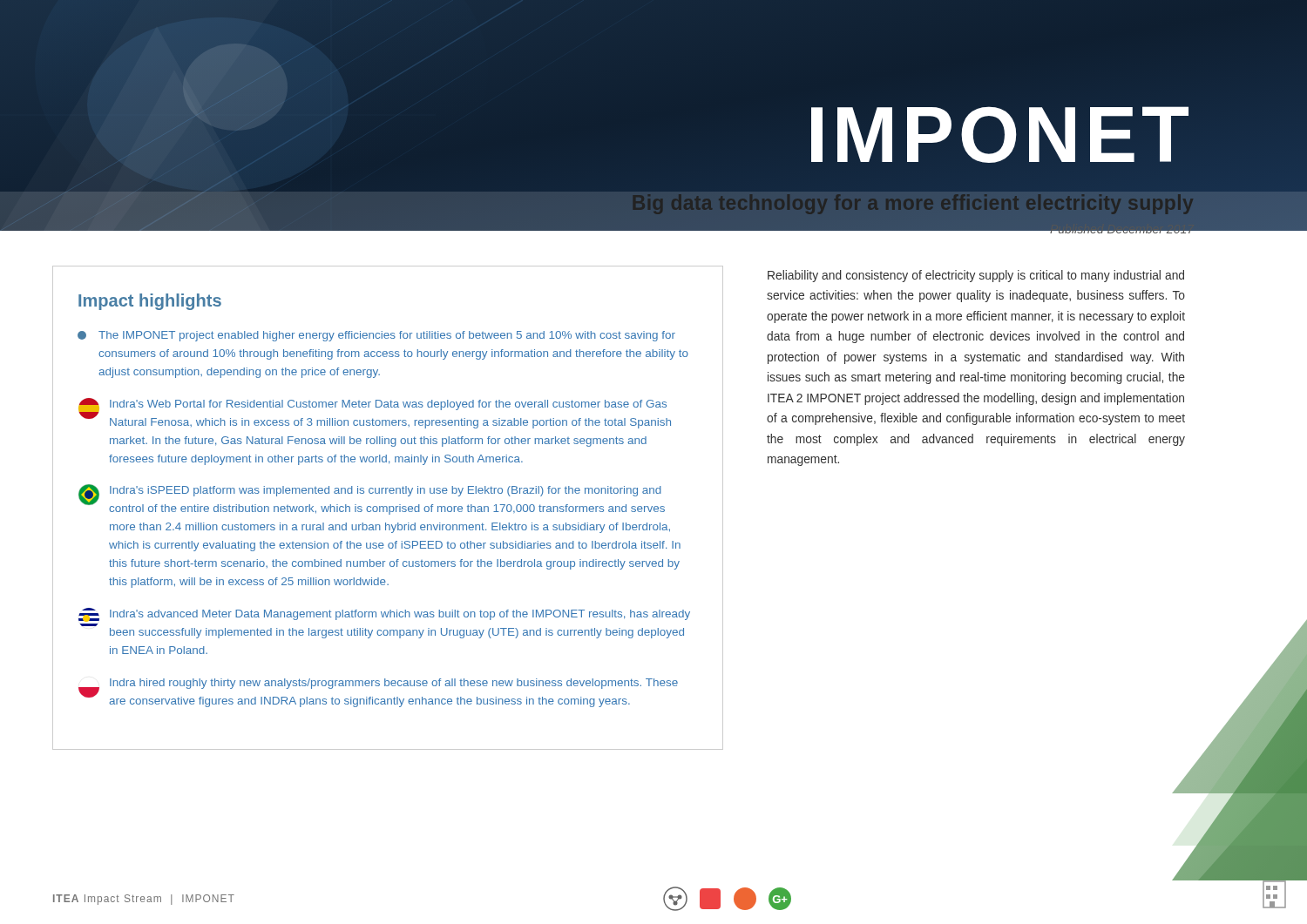Where is the passage that starts "Indra hired roughly thirty new analysts/programmers because of"?

coord(386,692)
